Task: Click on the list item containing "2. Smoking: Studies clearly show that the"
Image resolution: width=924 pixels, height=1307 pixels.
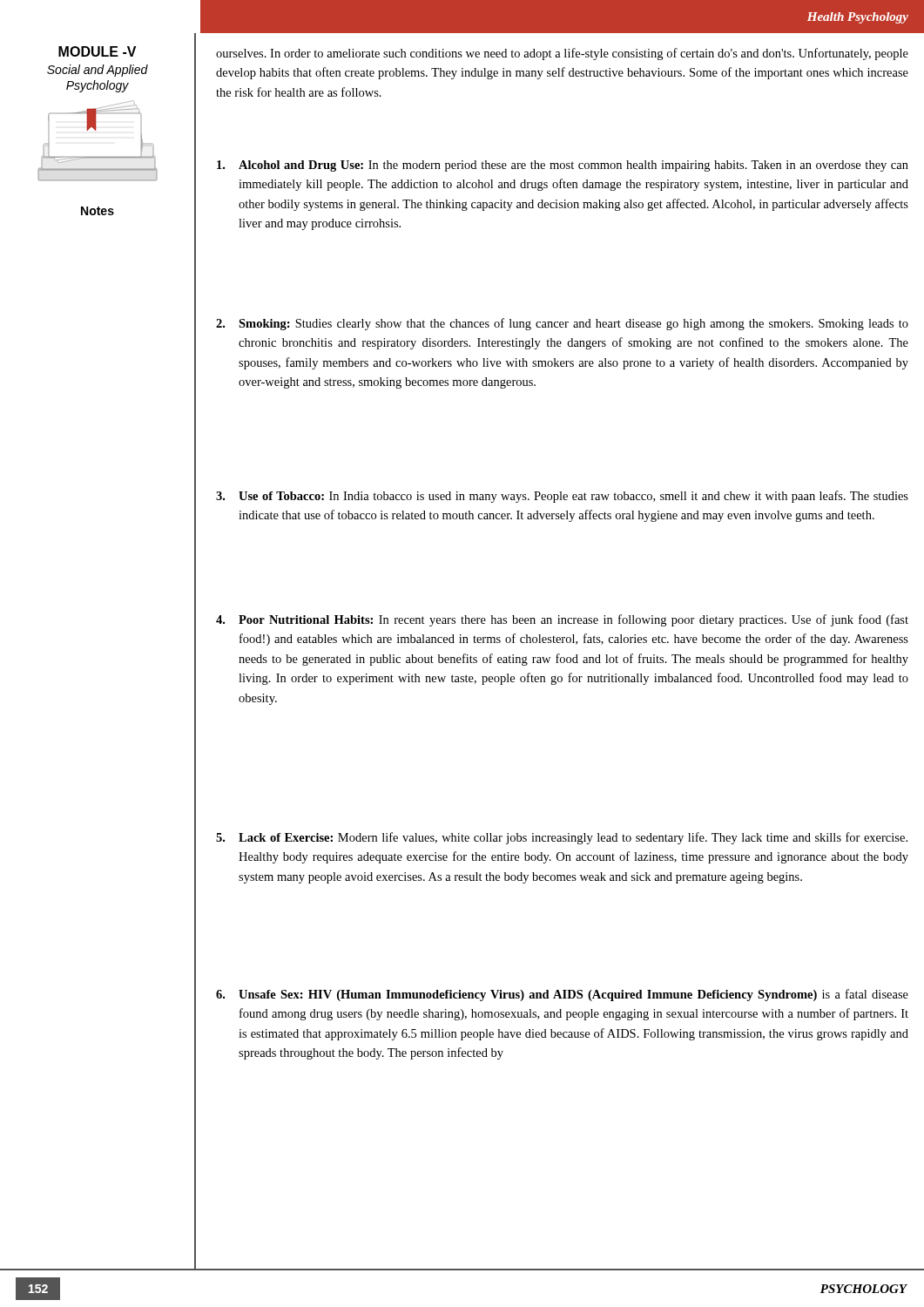Action: point(562,353)
